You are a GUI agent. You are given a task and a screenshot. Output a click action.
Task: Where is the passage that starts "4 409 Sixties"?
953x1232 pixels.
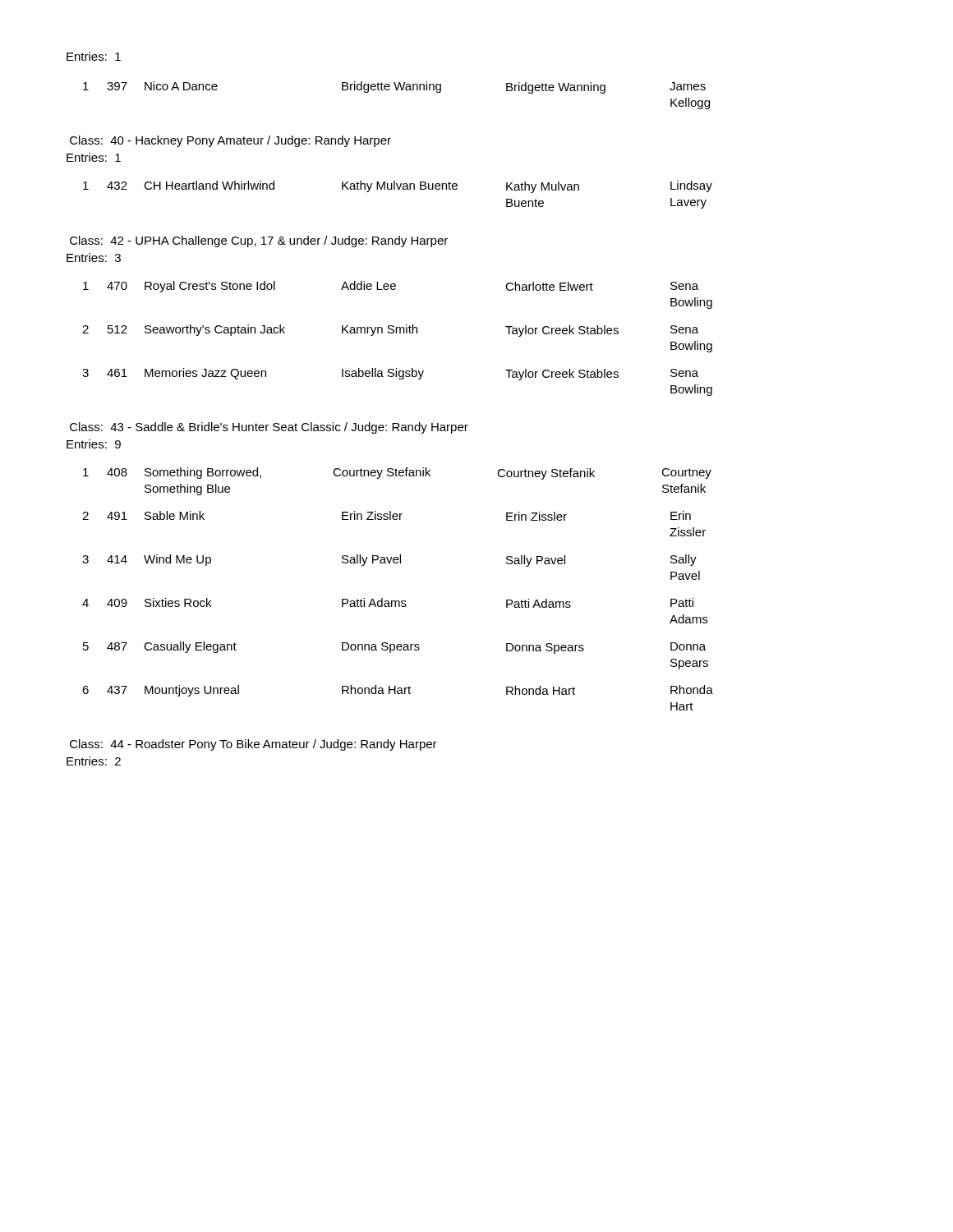(388, 603)
